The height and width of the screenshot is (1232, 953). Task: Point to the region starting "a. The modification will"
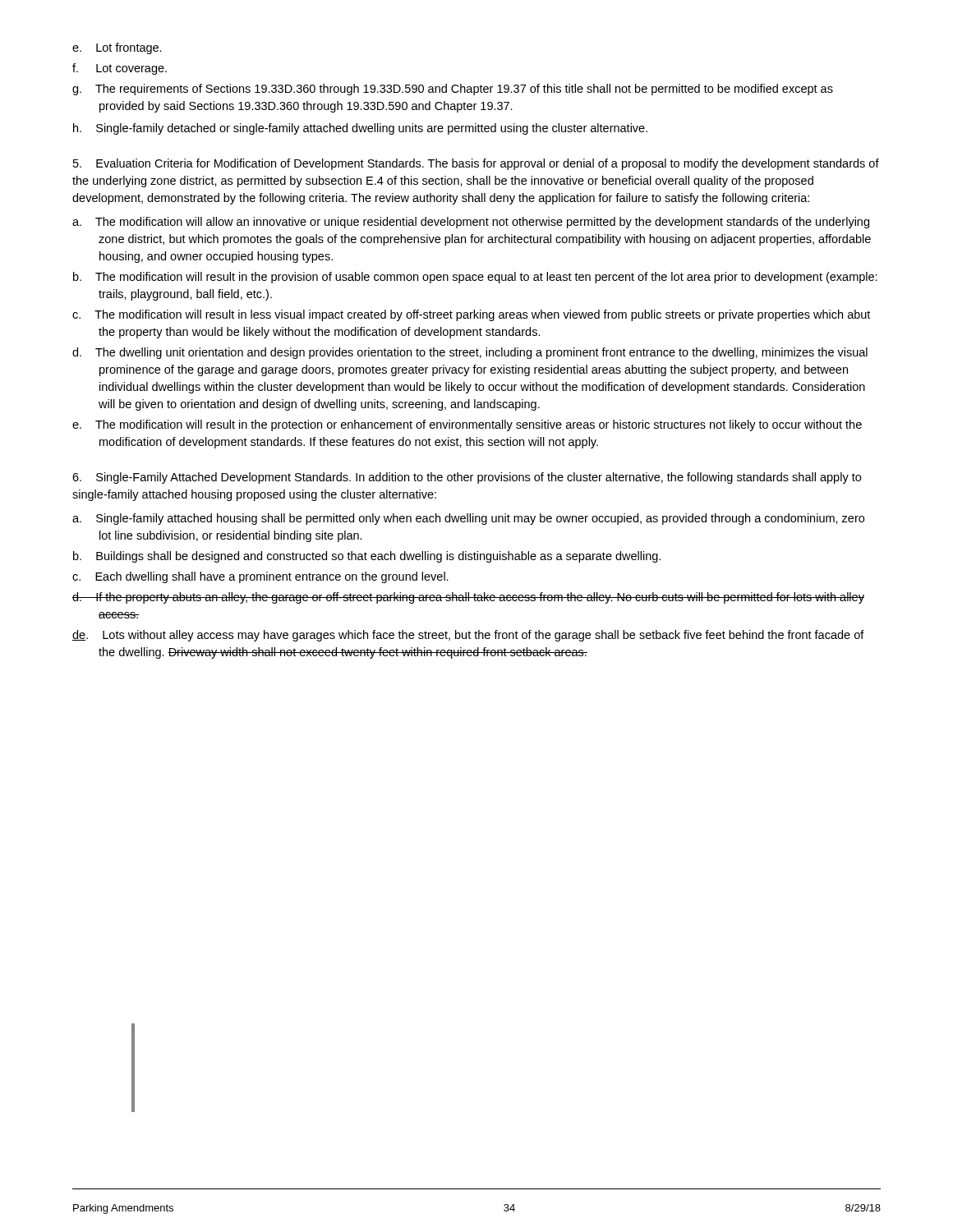[x=472, y=239]
